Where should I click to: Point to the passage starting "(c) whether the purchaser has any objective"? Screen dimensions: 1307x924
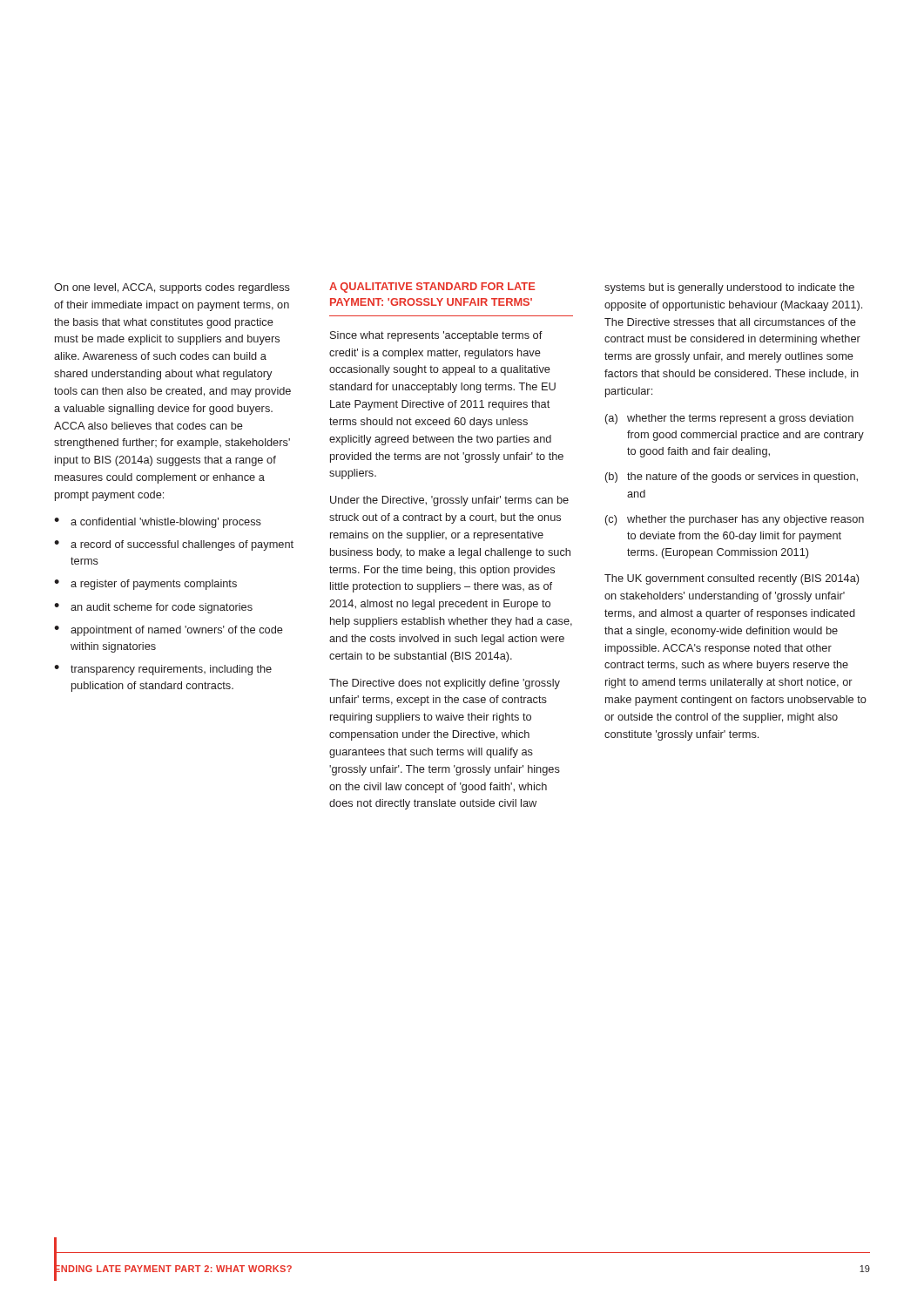(737, 535)
